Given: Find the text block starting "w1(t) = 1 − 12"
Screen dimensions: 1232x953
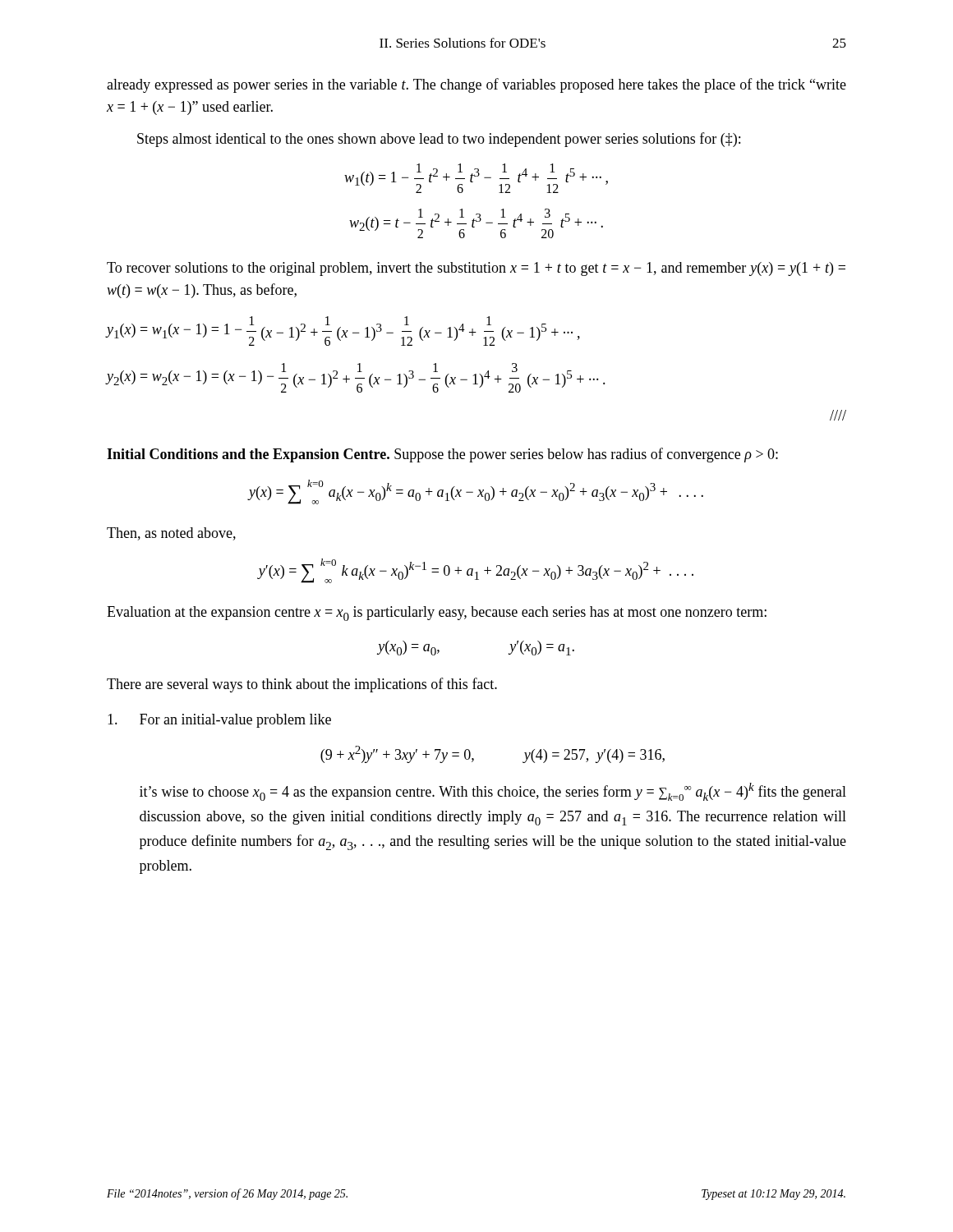Looking at the screenshot, I should click(476, 201).
